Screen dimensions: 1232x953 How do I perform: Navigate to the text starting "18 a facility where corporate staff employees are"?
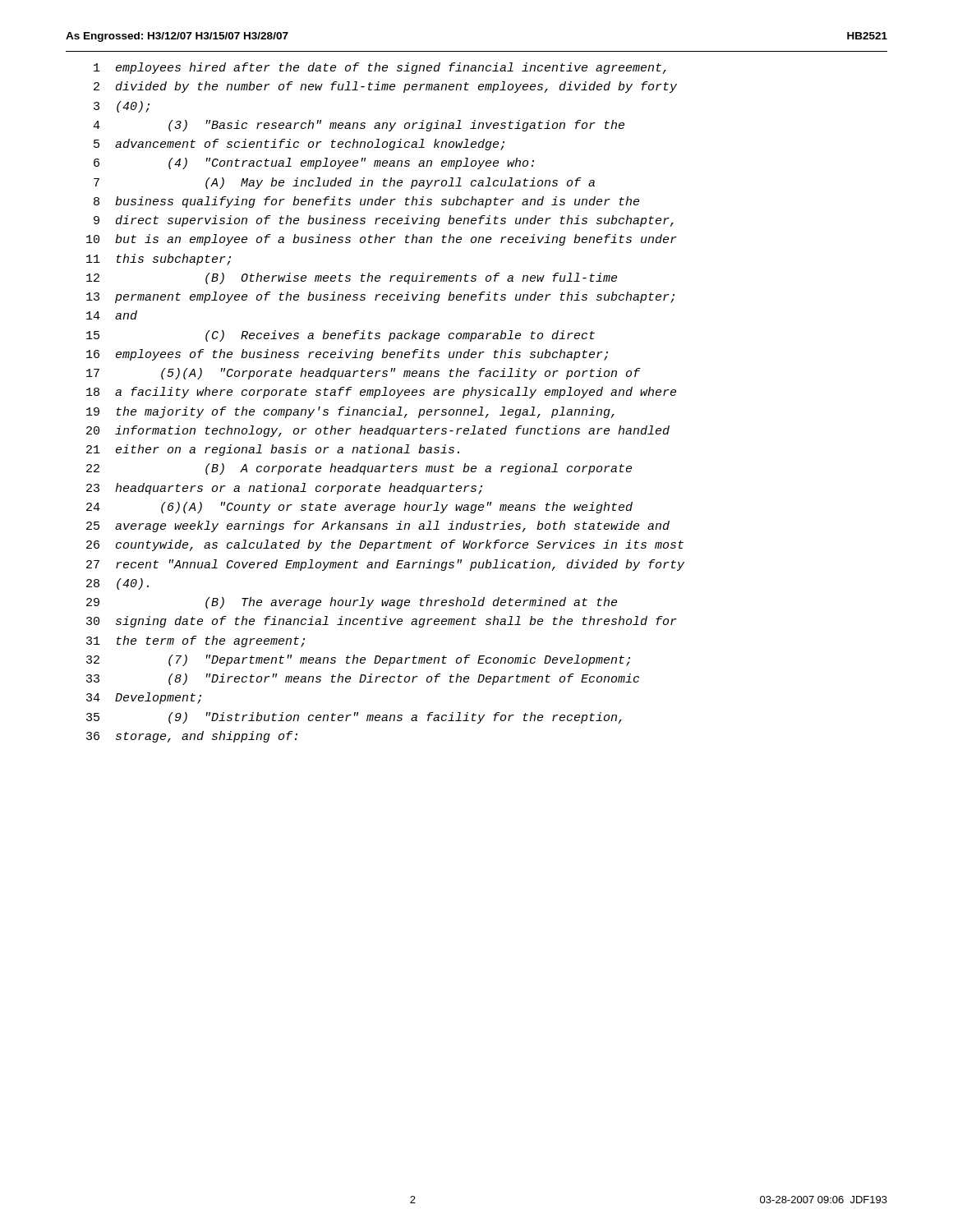(476, 393)
